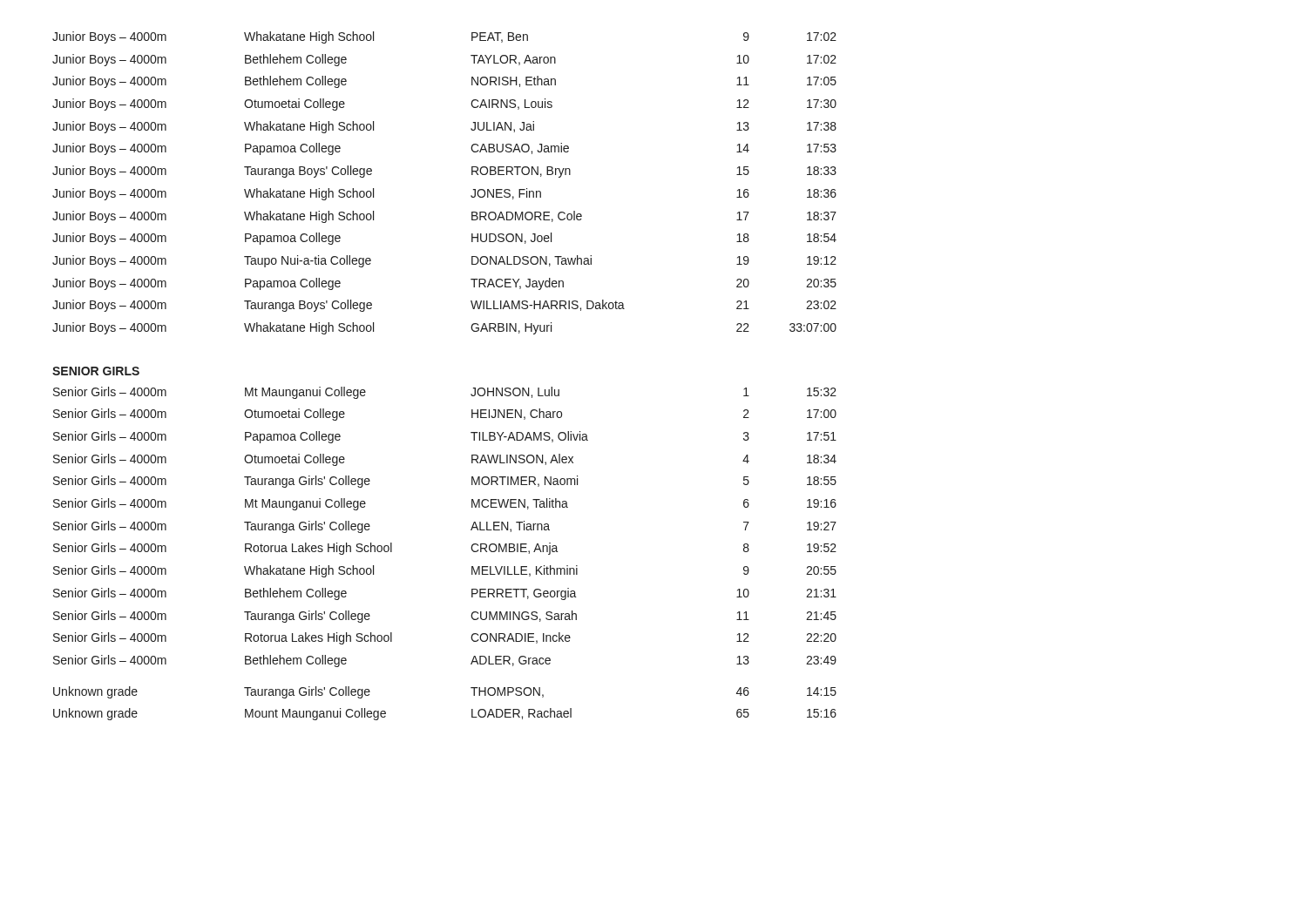Select the list item that reads "Junior Boys – 4000m Tauranga Boys' College ROBERTON,"

click(113, 171)
